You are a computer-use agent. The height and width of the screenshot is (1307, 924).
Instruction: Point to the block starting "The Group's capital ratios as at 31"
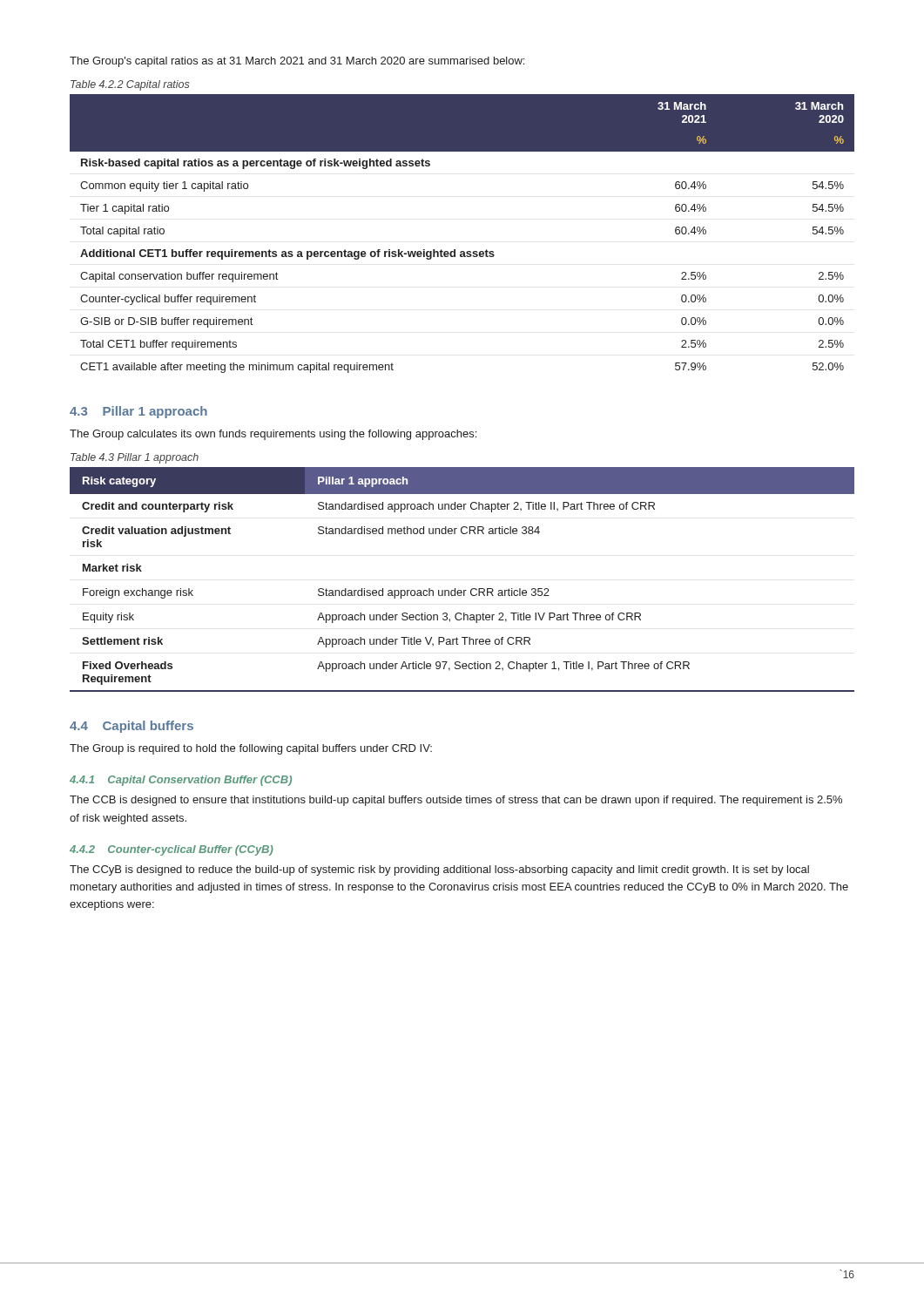pyautogui.click(x=298, y=61)
